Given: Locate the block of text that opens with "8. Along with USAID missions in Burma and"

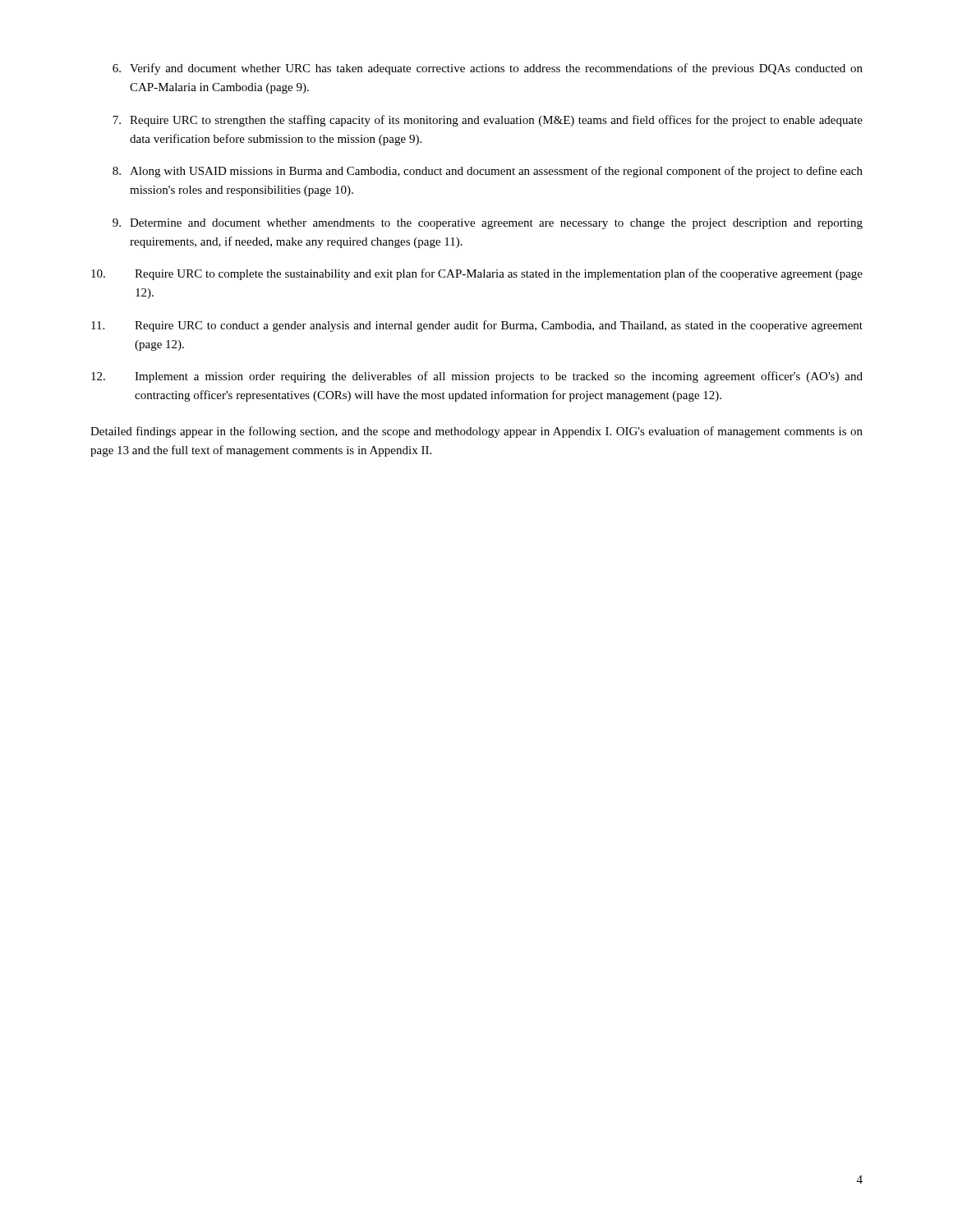Looking at the screenshot, I should pos(476,181).
